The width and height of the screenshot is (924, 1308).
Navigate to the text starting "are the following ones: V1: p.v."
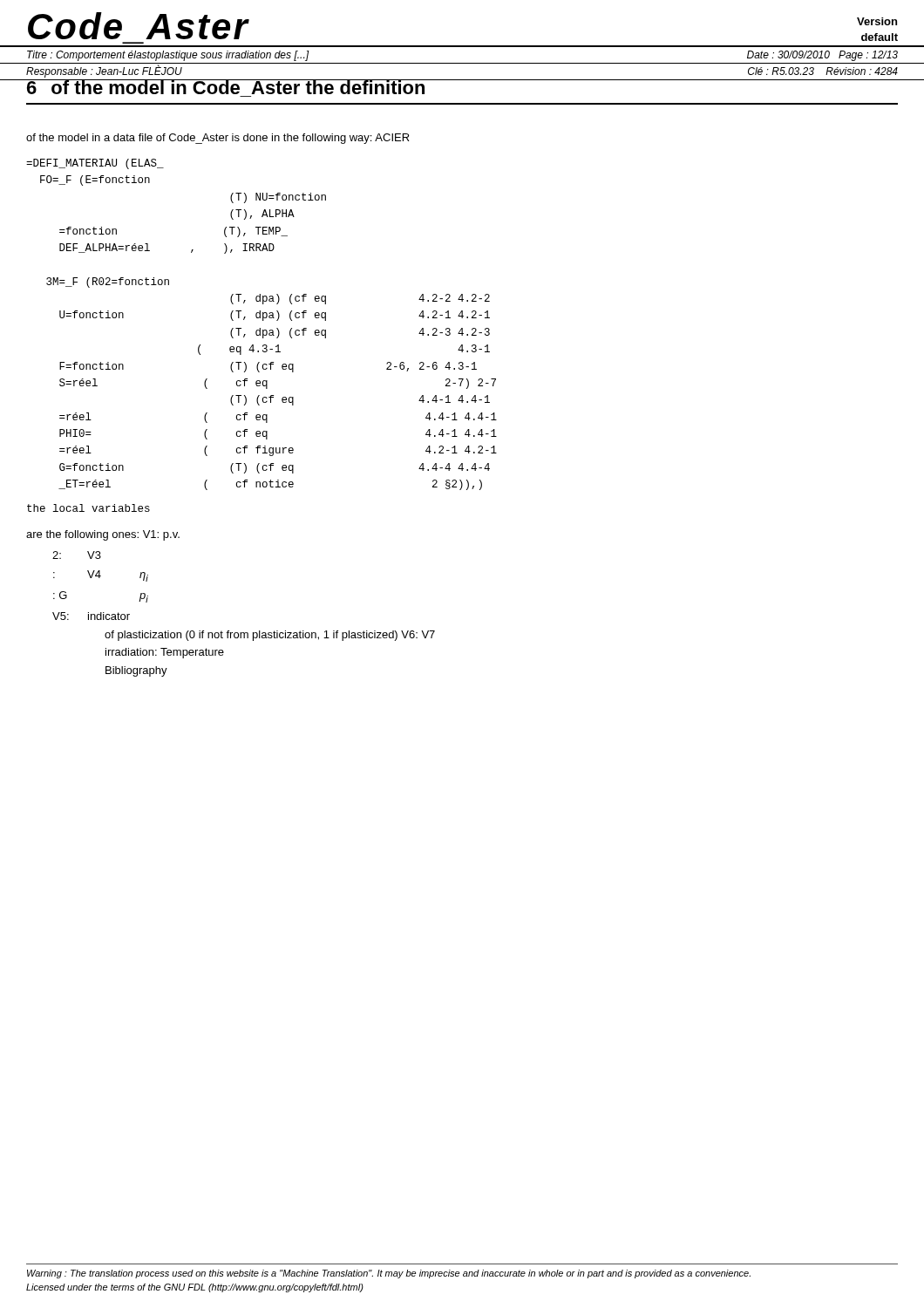tap(103, 534)
